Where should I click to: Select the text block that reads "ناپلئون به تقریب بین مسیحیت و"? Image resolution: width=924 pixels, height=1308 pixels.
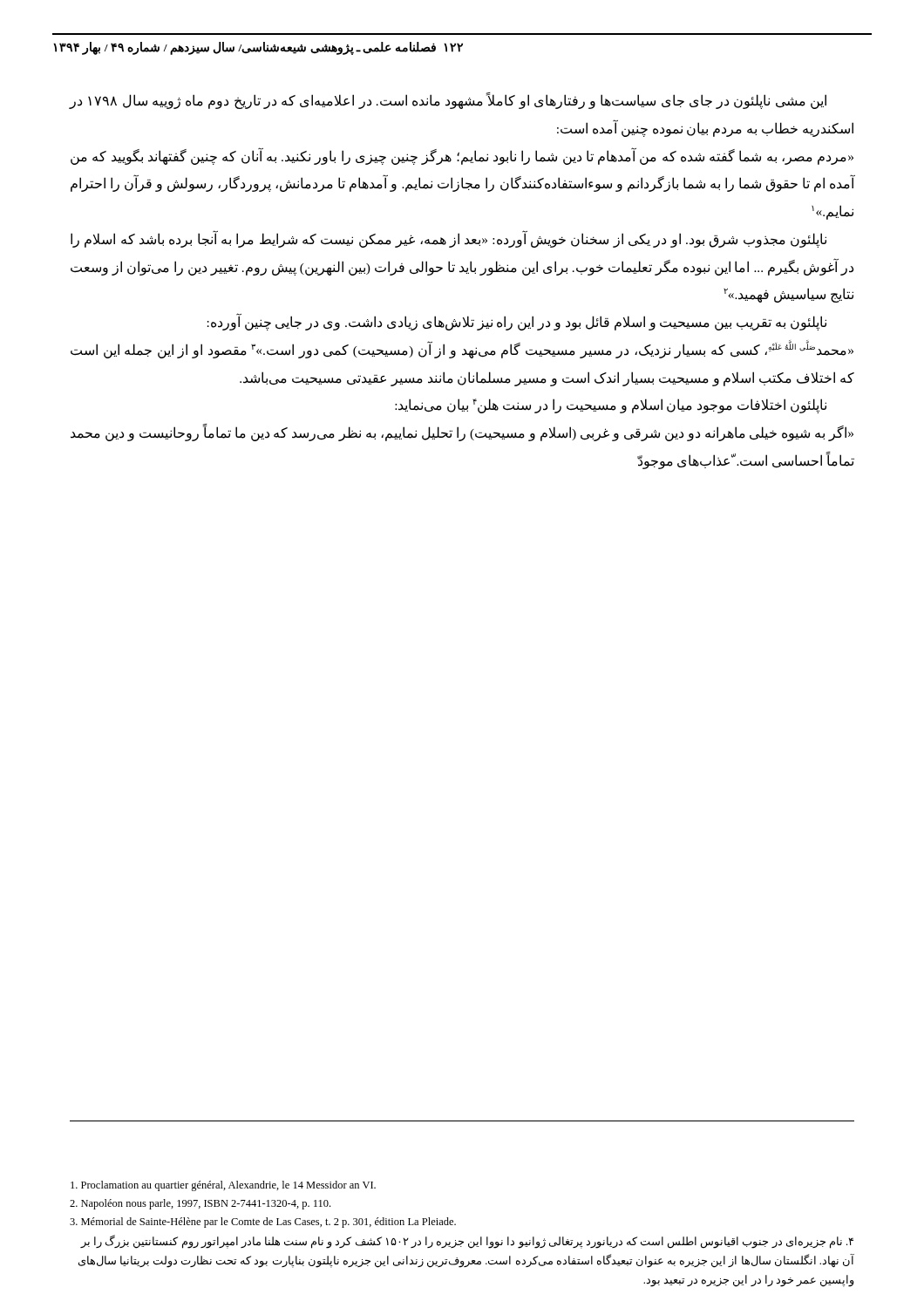click(x=517, y=322)
